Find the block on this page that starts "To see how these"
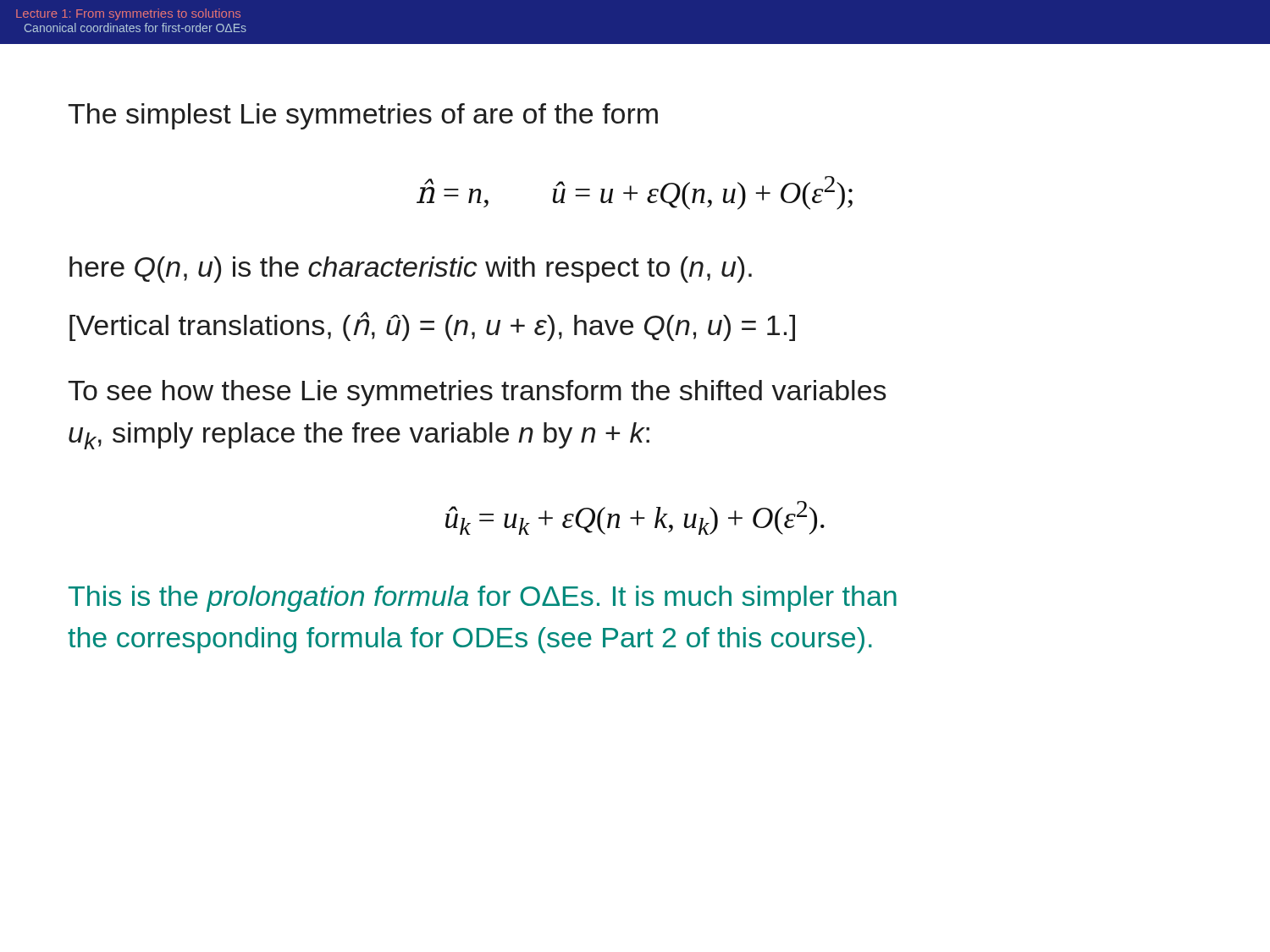Screen dimensions: 952x1270 [x=477, y=414]
